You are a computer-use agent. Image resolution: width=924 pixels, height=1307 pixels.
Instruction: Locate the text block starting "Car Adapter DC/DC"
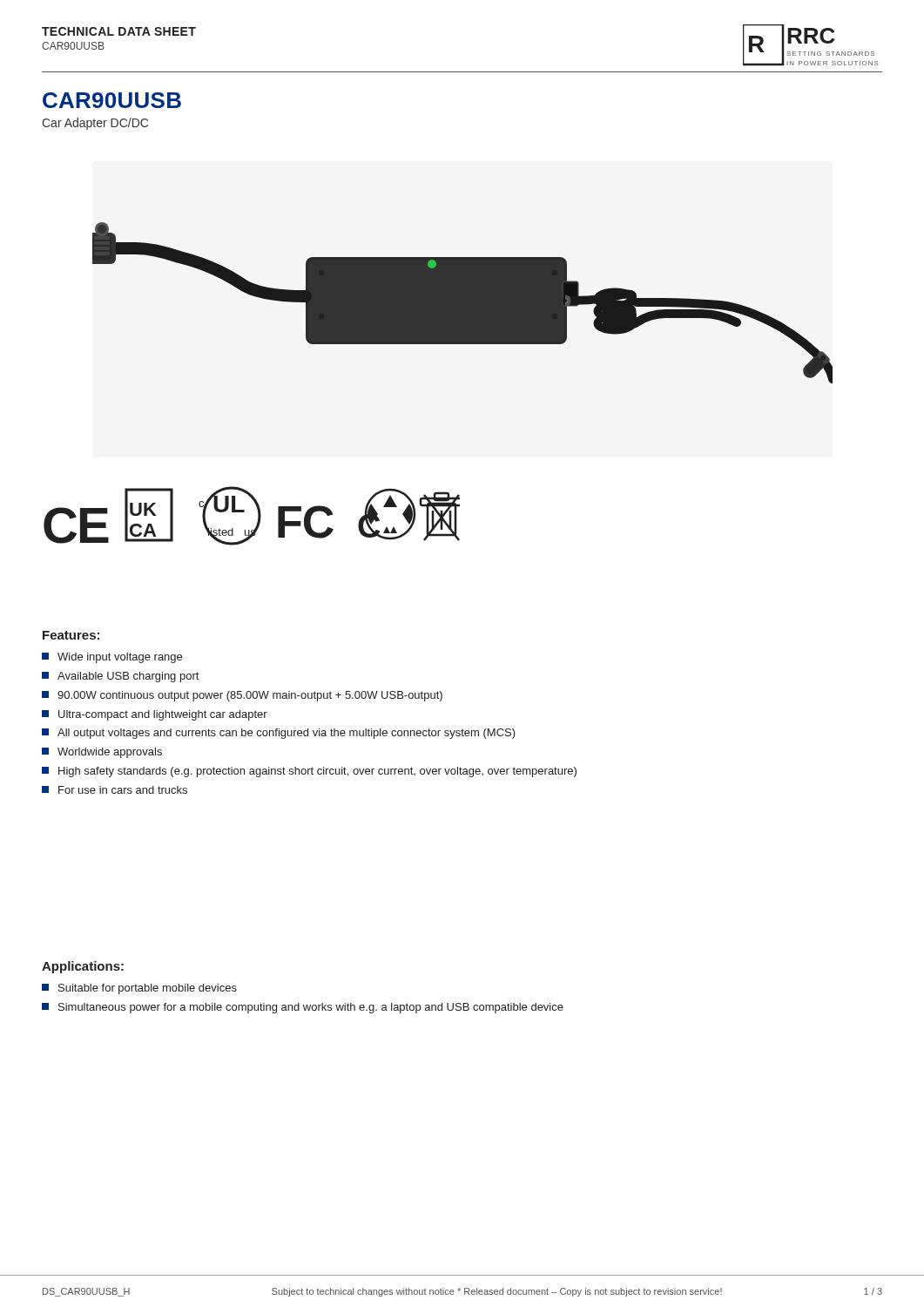pos(95,123)
